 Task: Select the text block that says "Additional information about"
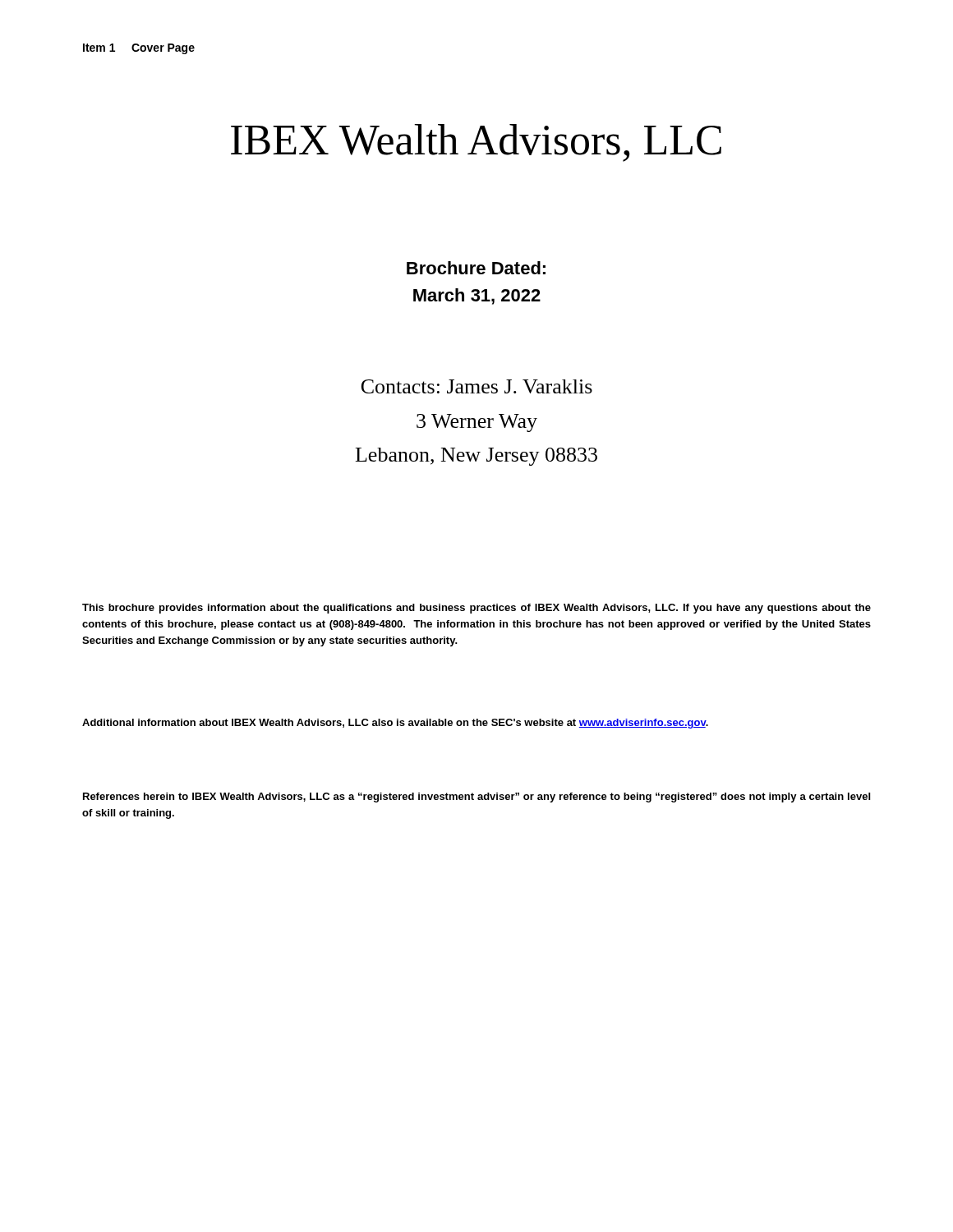(x=395, y=722)
